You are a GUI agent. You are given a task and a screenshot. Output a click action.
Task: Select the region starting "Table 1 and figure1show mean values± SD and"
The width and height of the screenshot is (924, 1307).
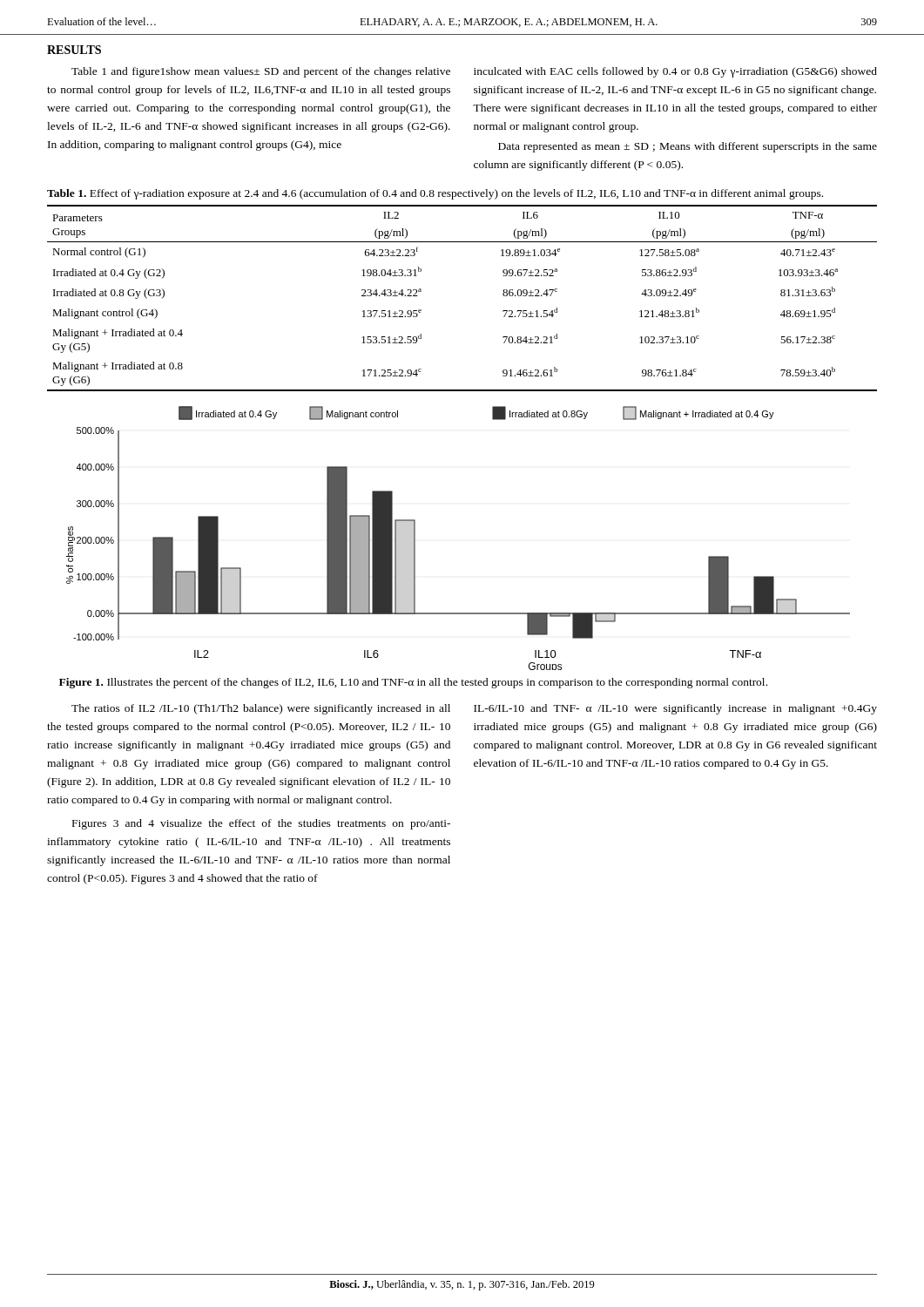click(249, 108)
